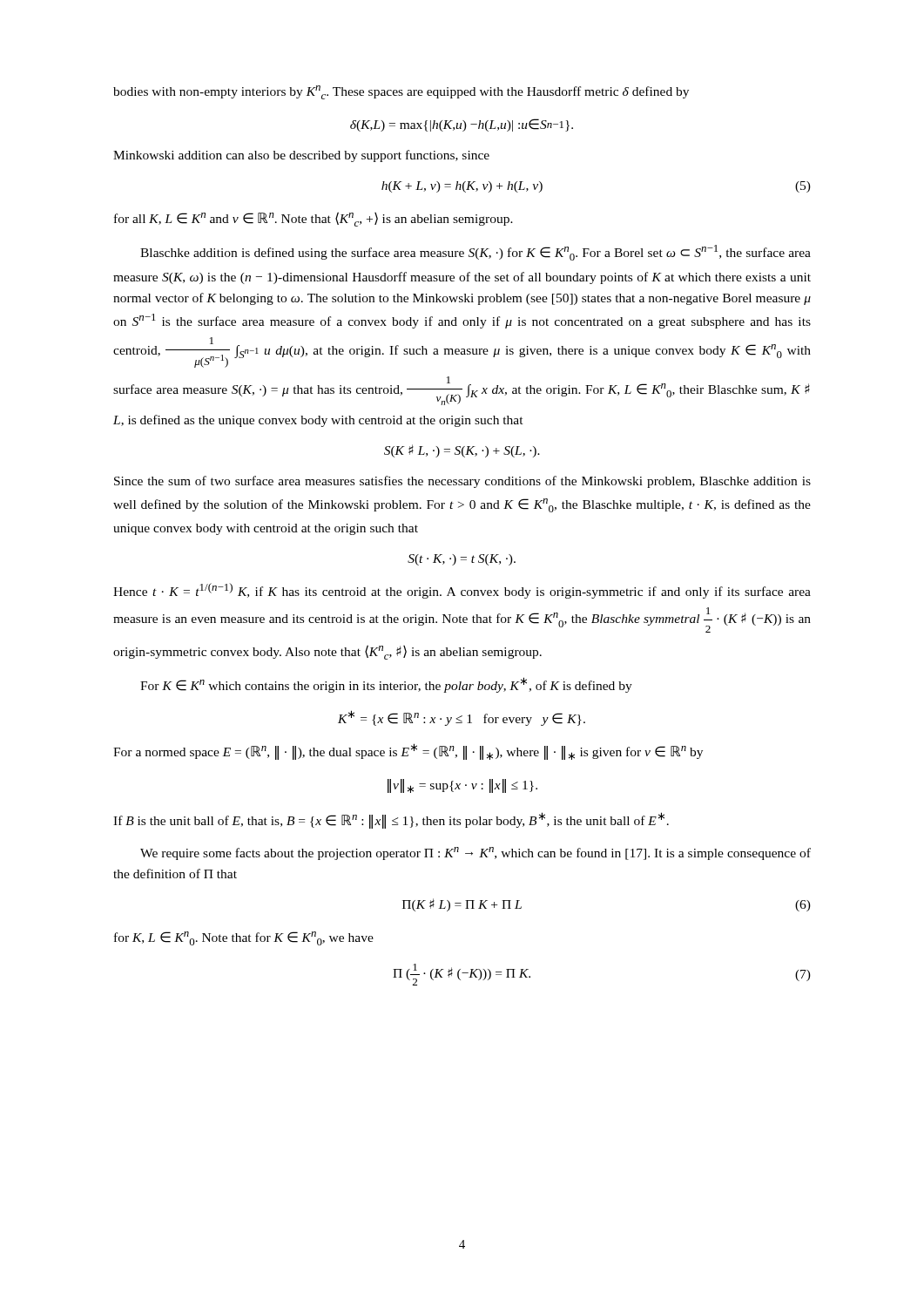Click the passage that begins "For a normed space E"
This screenshot has width=924, height=1307.
(x=462, y=752)
